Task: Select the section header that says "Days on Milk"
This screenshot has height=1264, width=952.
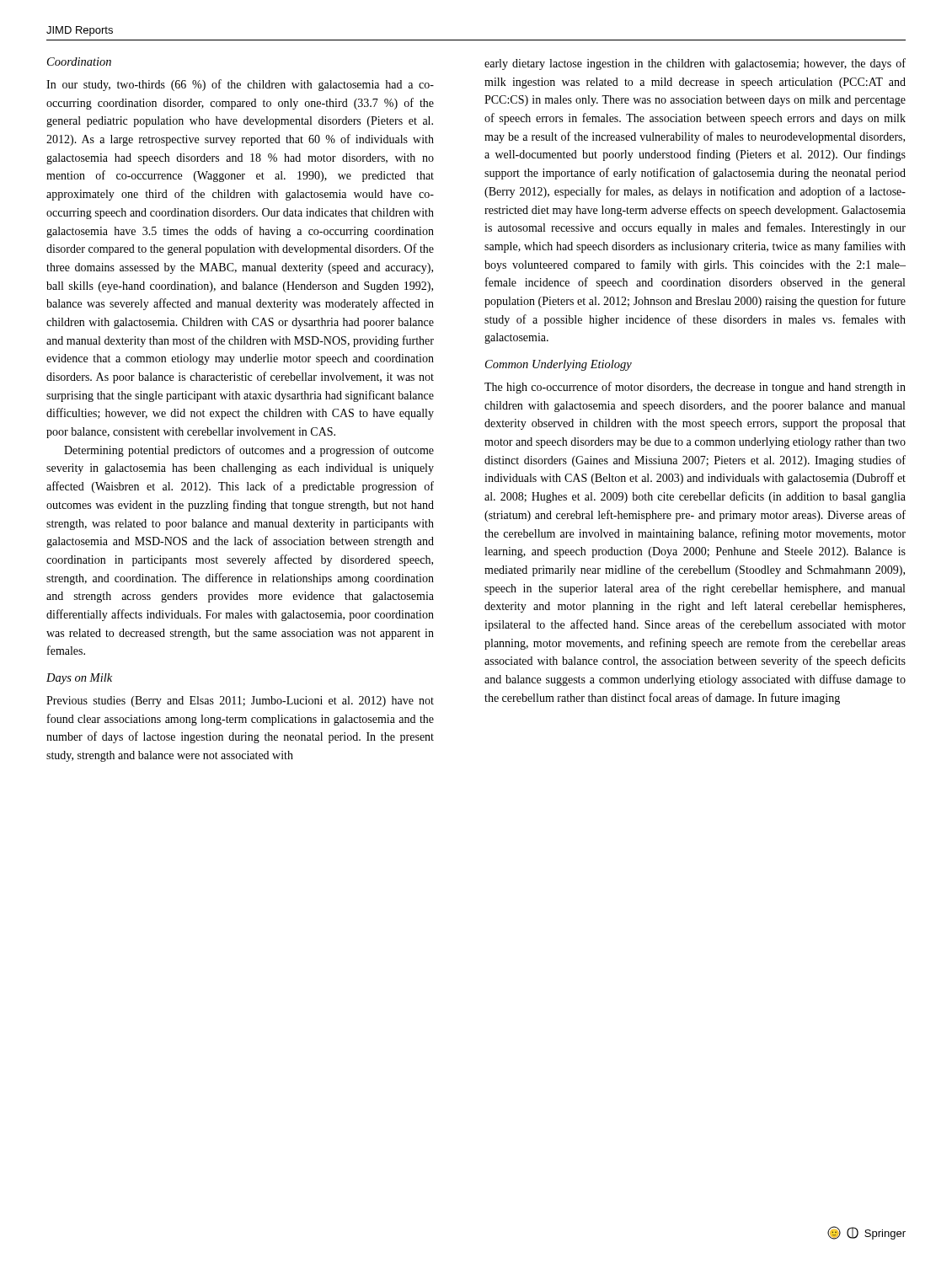Action: tap(79, 678)
